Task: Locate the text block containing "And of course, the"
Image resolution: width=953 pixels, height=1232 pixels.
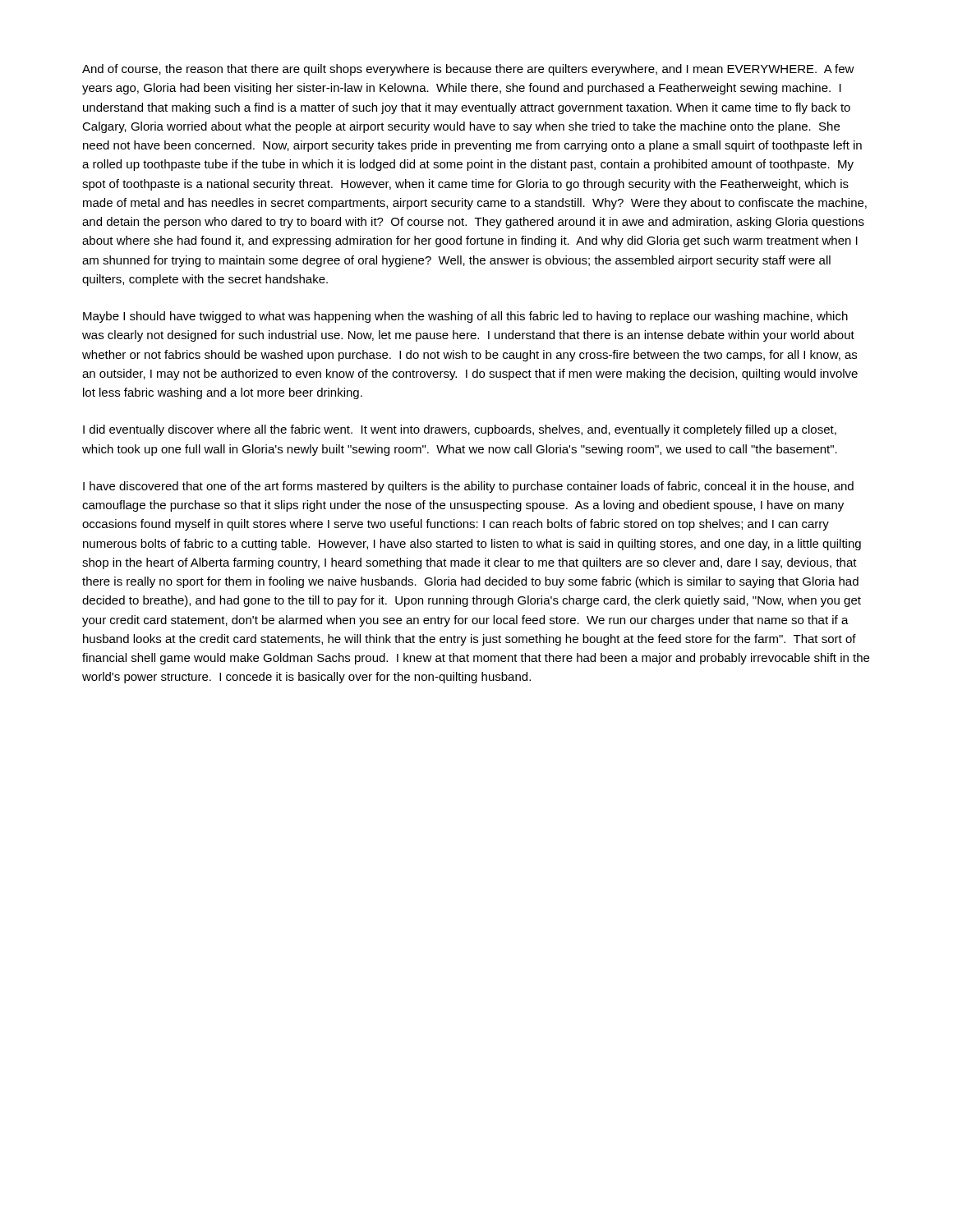Action: [475, 174]
